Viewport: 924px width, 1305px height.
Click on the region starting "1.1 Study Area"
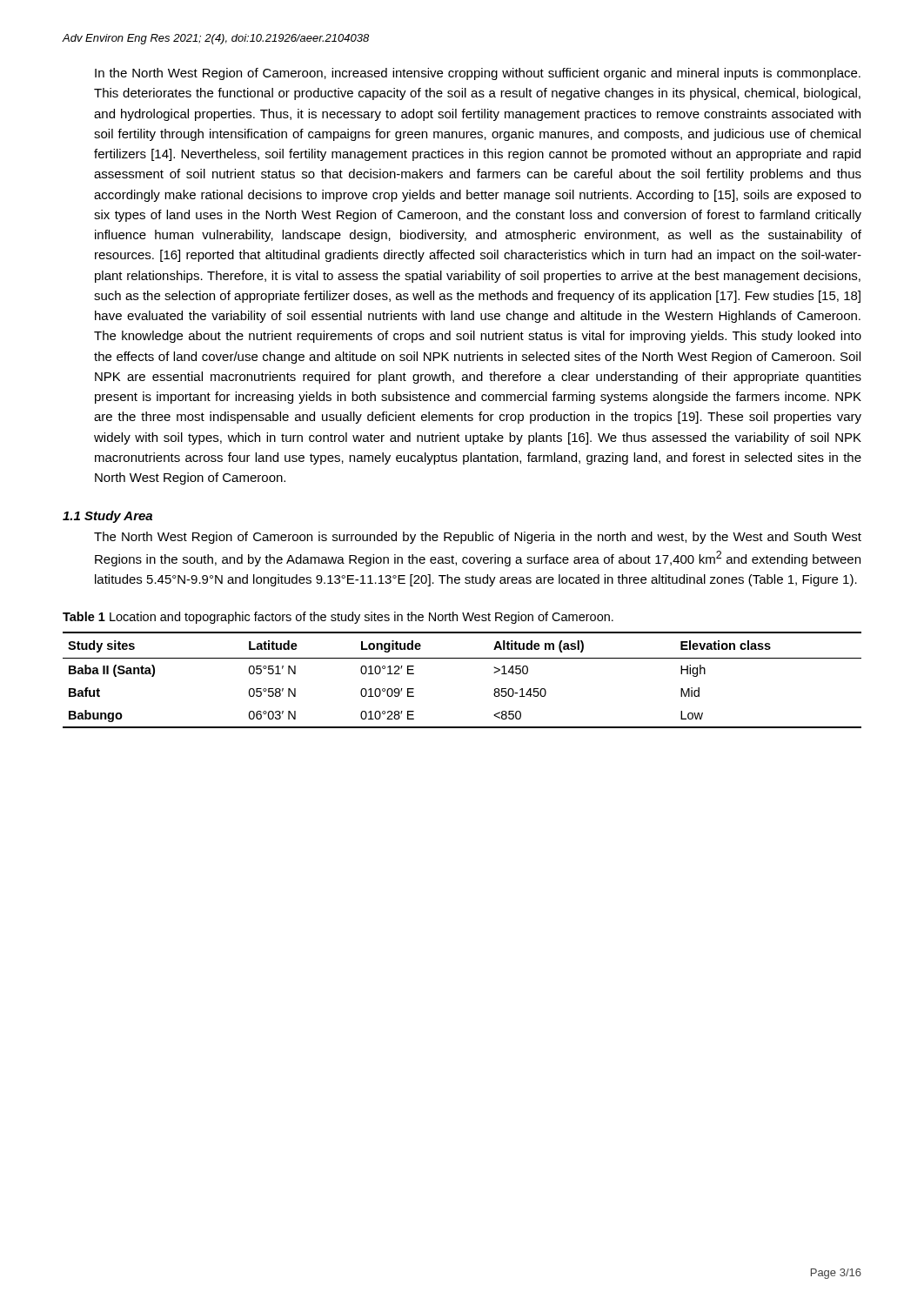pyautogui.click(x=108, y=516)
